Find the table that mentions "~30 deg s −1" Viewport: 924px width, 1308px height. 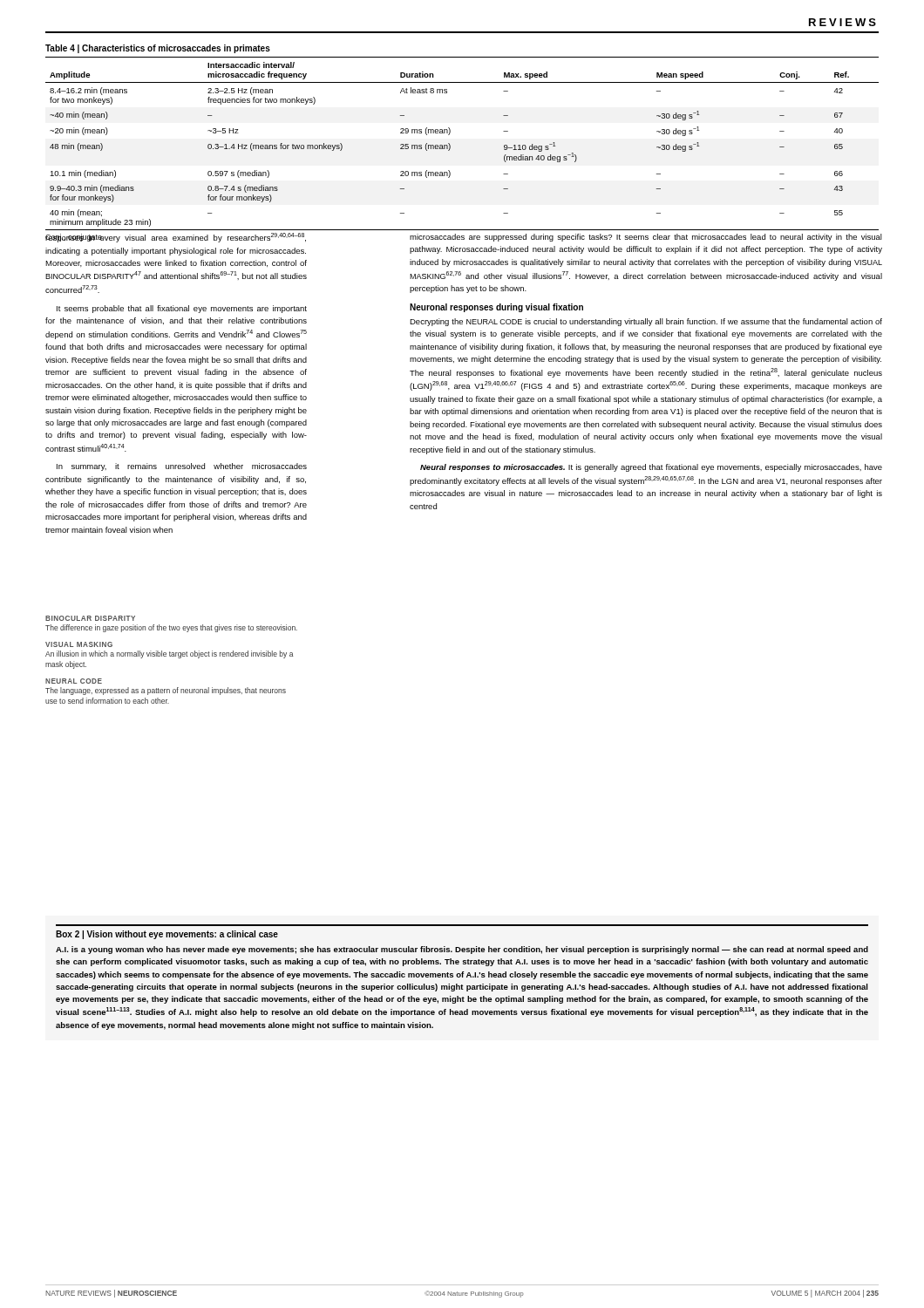click(462, 142)
